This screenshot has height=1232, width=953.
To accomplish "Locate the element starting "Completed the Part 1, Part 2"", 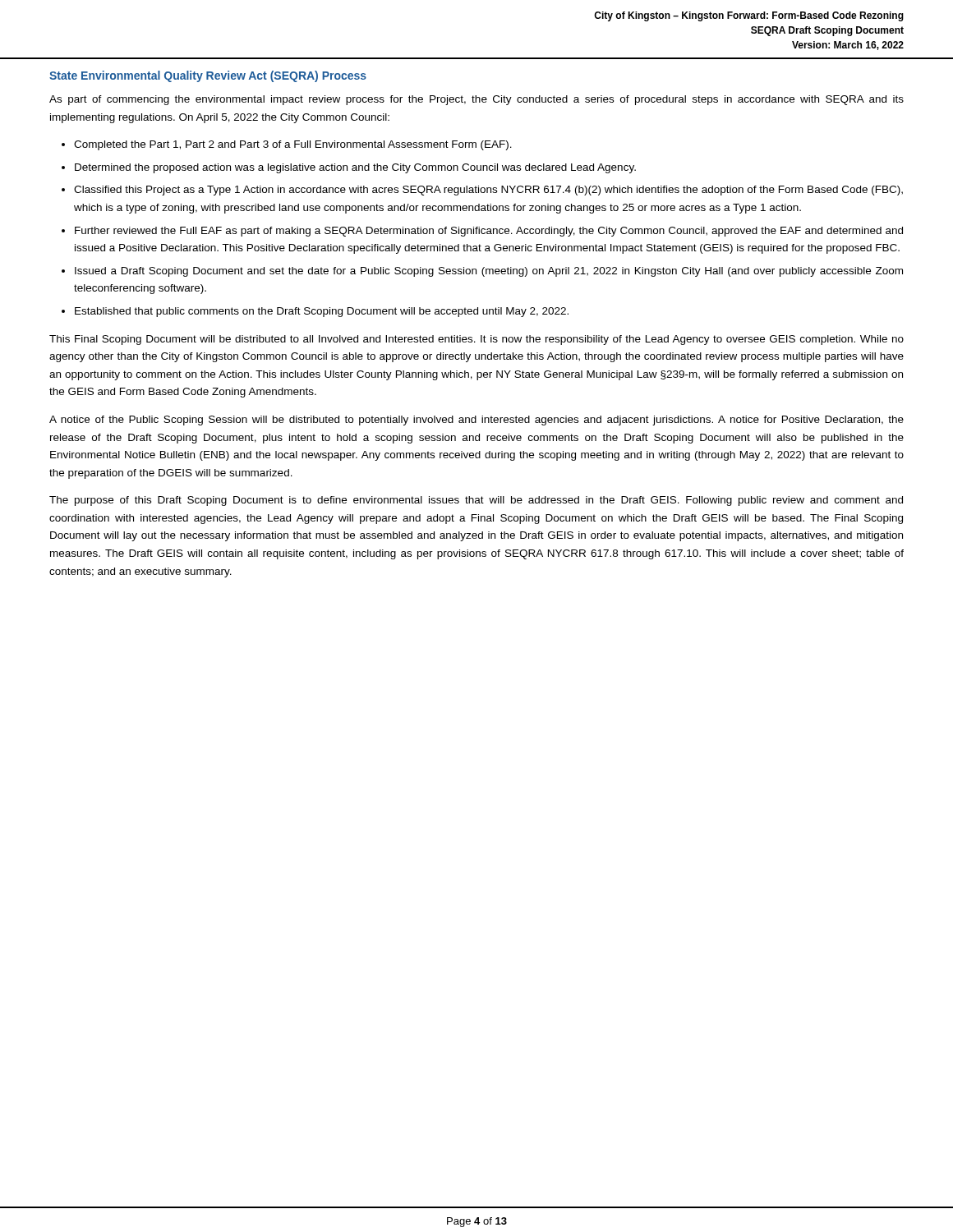I will tap(293, 144).
